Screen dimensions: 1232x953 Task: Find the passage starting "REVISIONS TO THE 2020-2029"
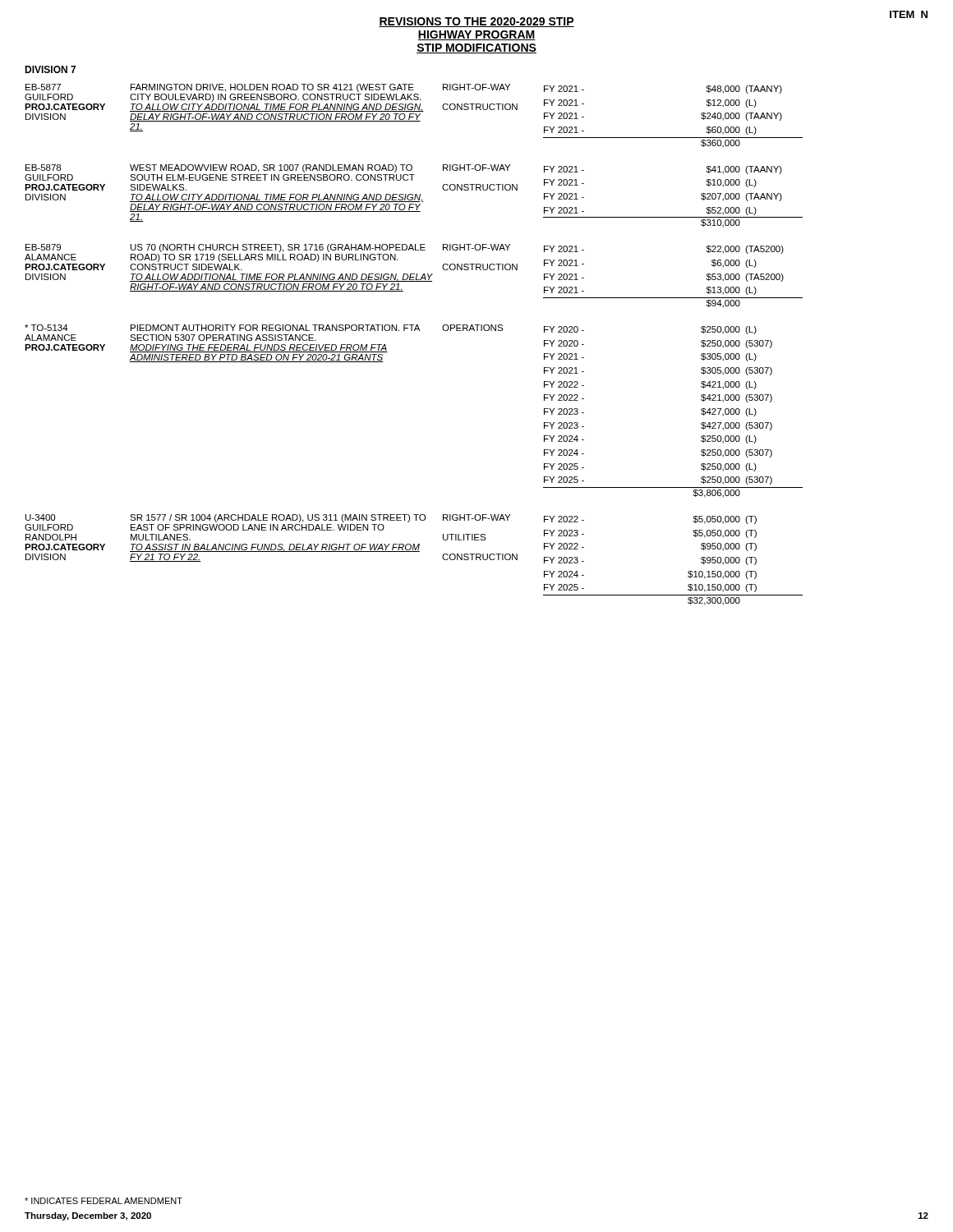pos(476,21)
